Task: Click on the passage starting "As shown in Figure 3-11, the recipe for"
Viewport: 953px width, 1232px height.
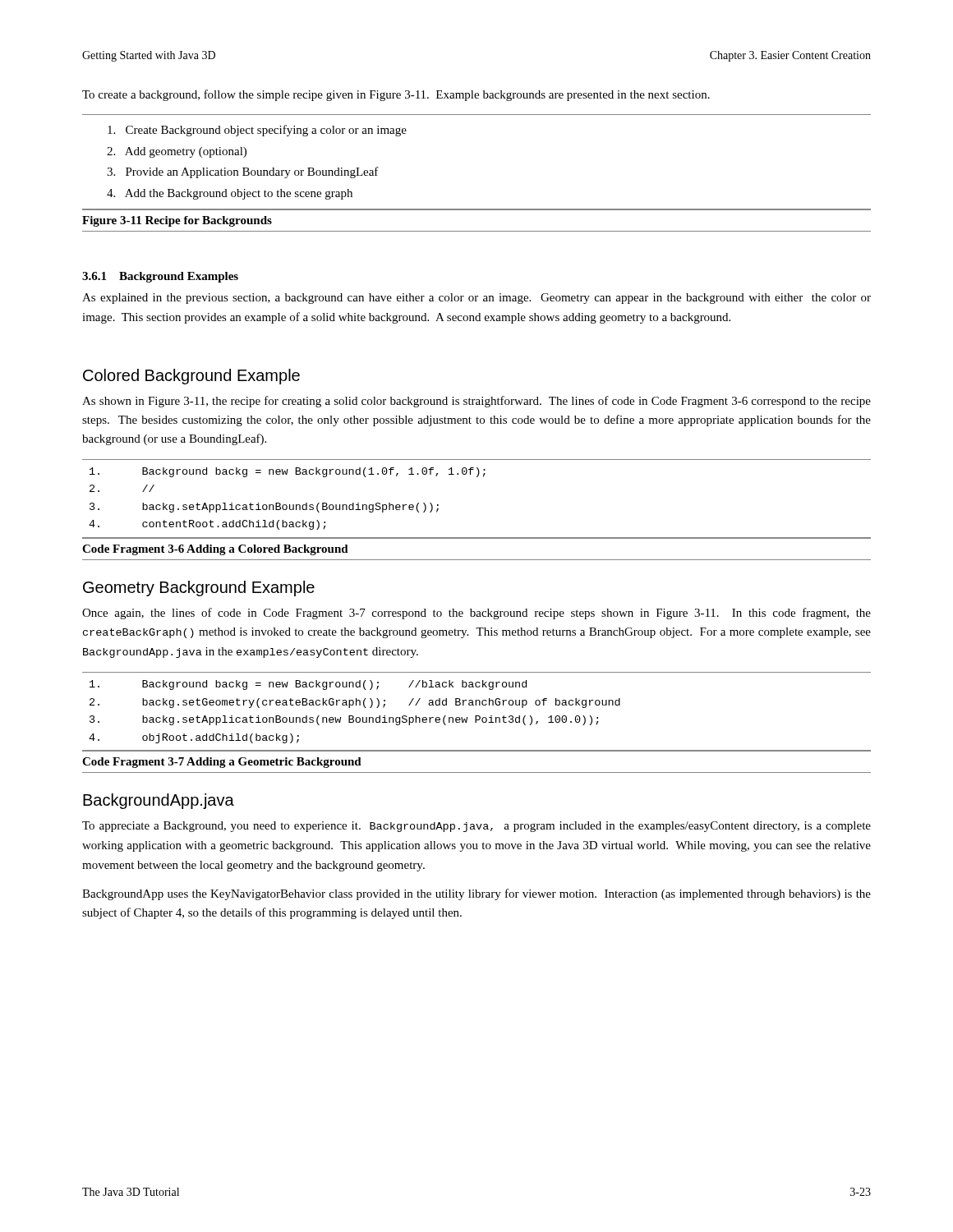Action: coord(476,420)
